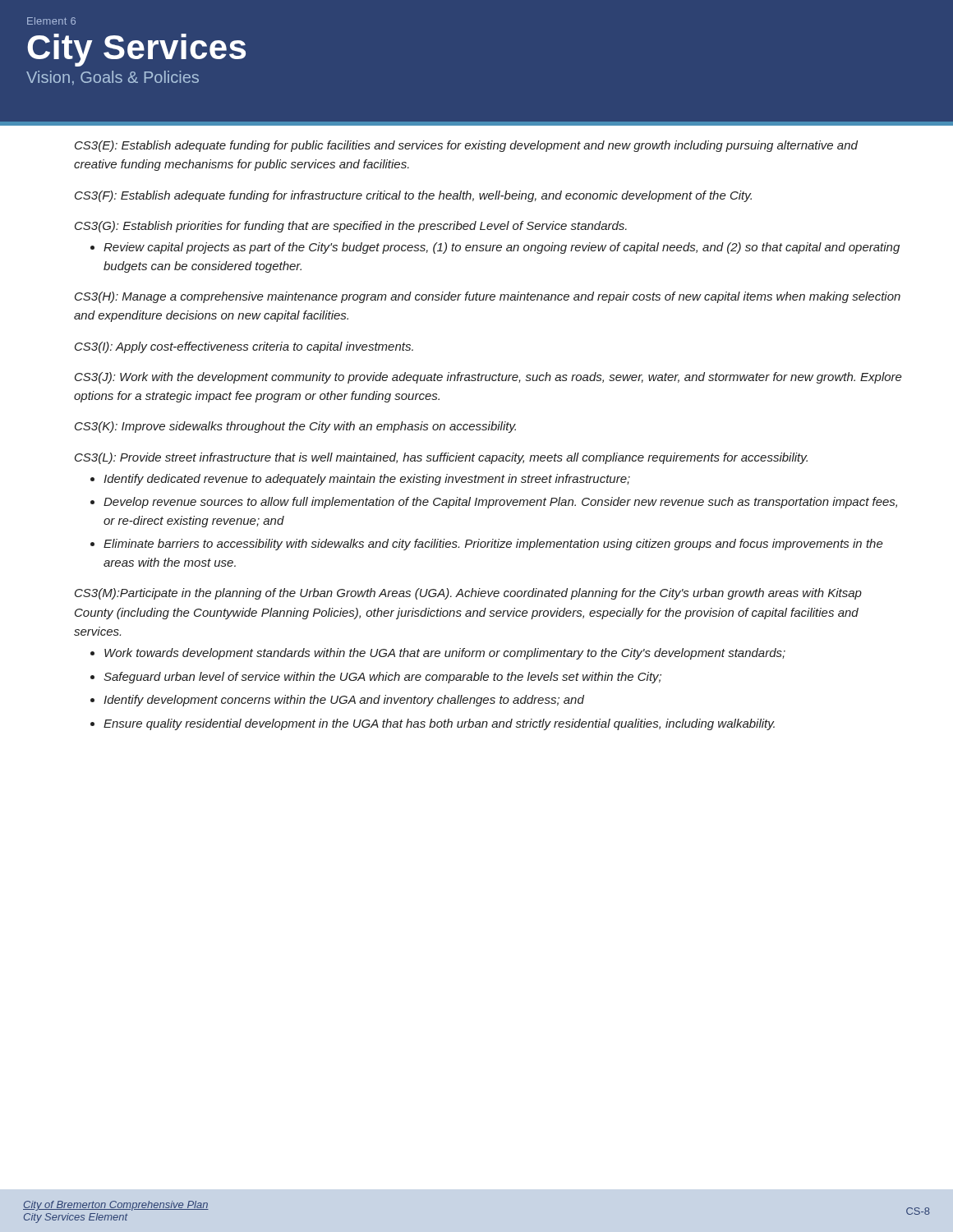Where is the passage that starts "Eliminate barriers to accessibility"?
Image resolution: width=953 pixels, height=1232 pixels.
pyautogui.click(x=493, y=553)
